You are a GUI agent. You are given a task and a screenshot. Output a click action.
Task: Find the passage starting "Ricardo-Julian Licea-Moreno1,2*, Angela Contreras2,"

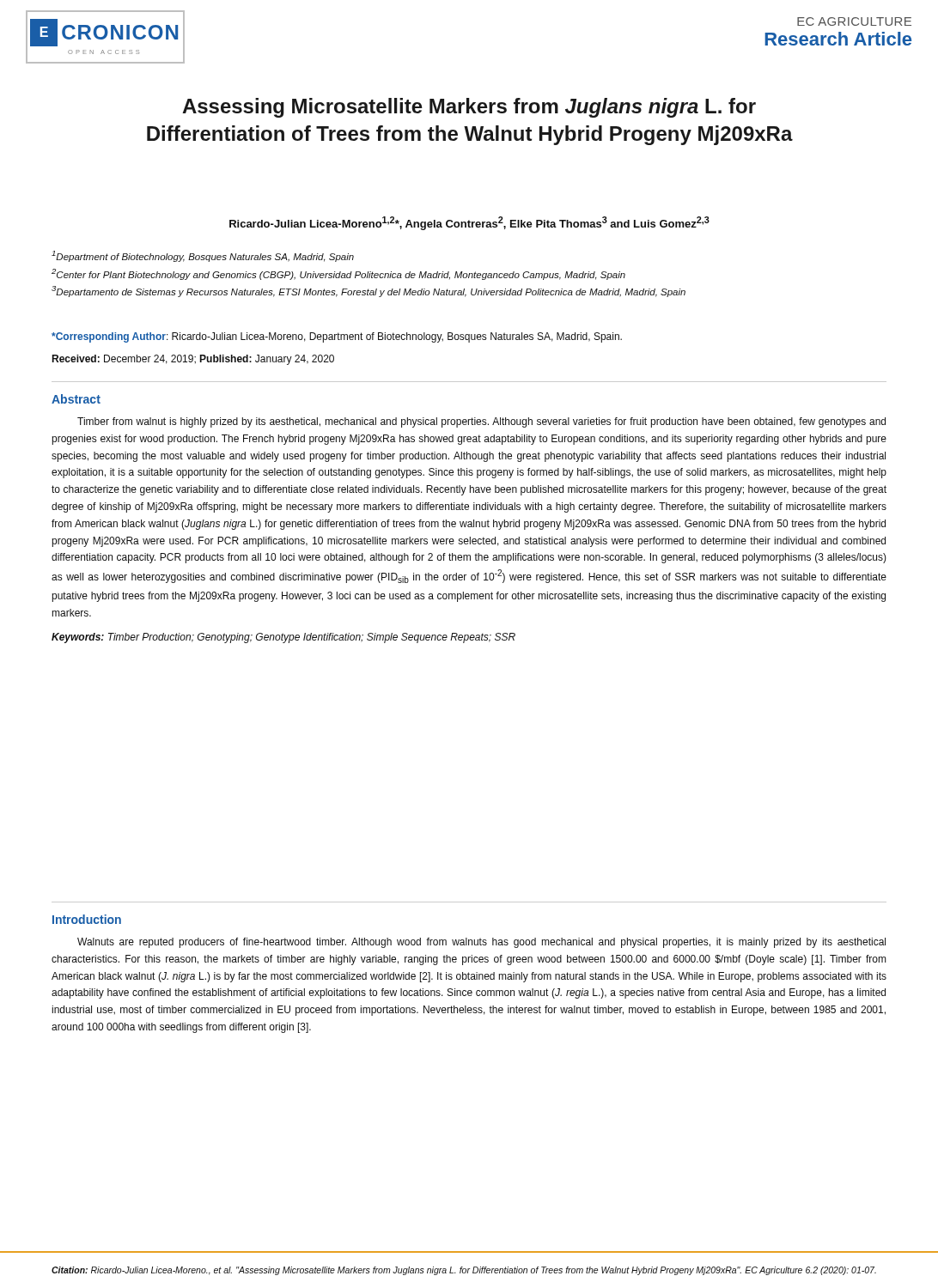tap(469, 223)
